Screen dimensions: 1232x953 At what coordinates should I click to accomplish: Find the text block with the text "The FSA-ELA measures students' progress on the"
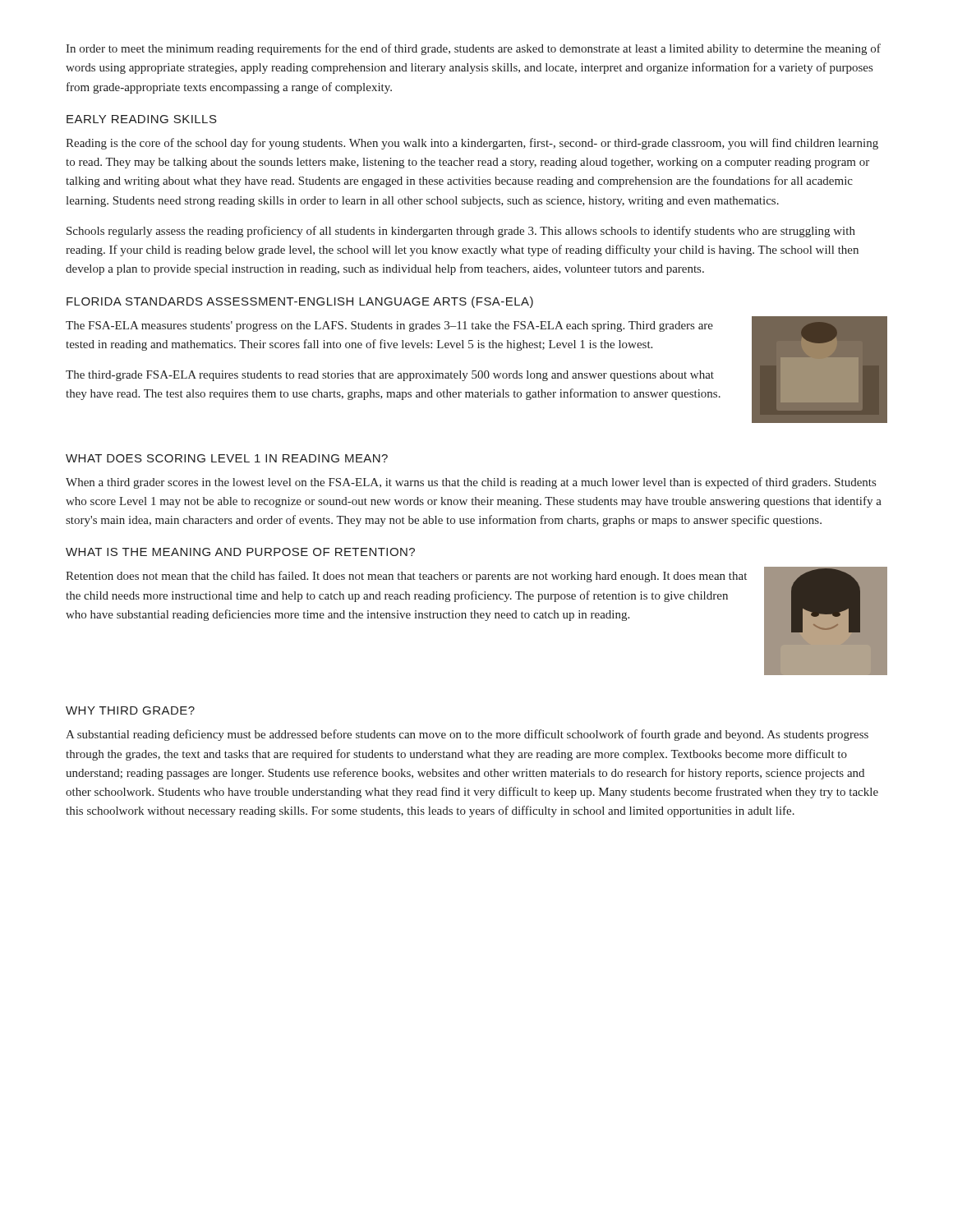(476, 335)
